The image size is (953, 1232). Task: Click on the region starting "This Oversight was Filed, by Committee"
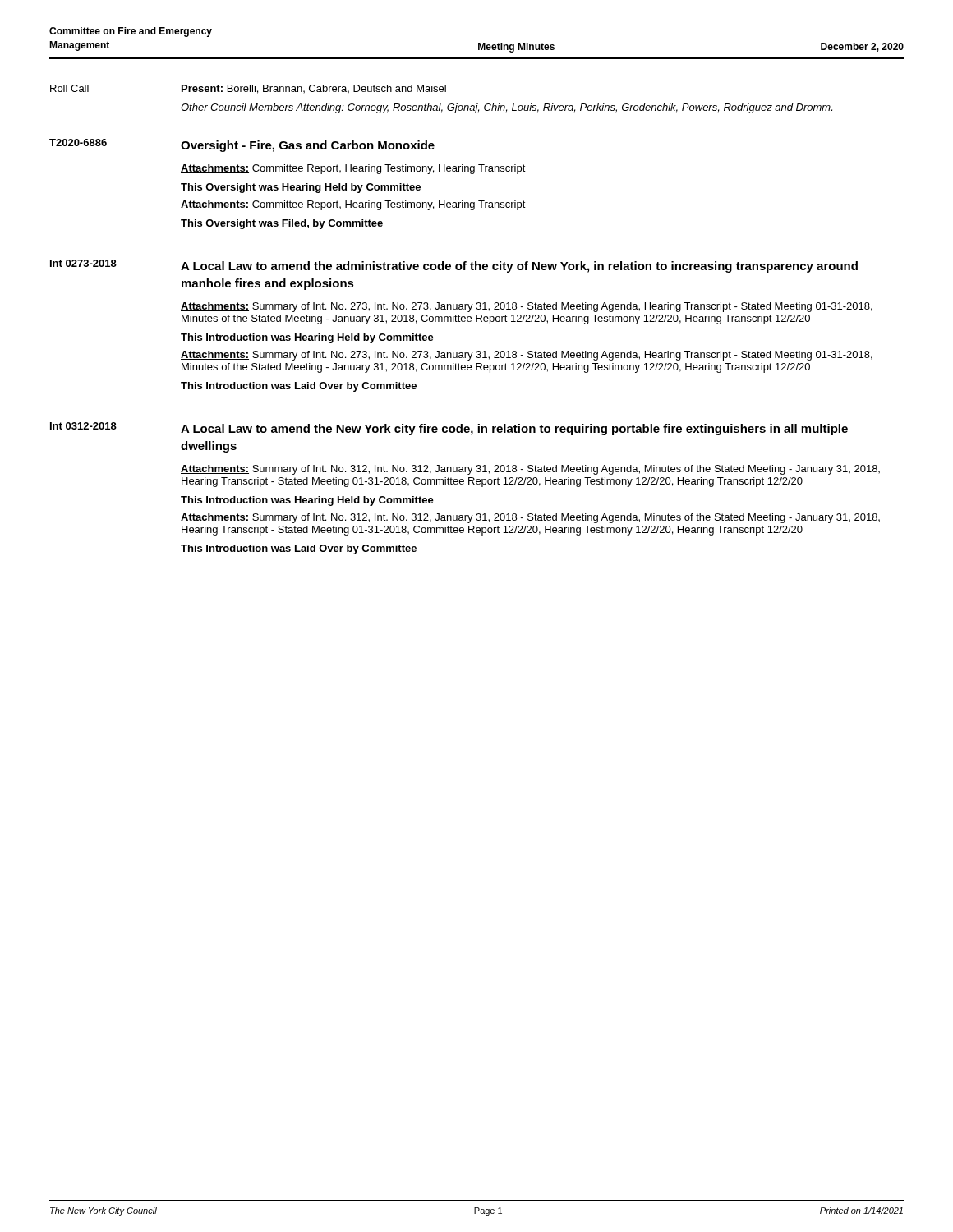282,223
